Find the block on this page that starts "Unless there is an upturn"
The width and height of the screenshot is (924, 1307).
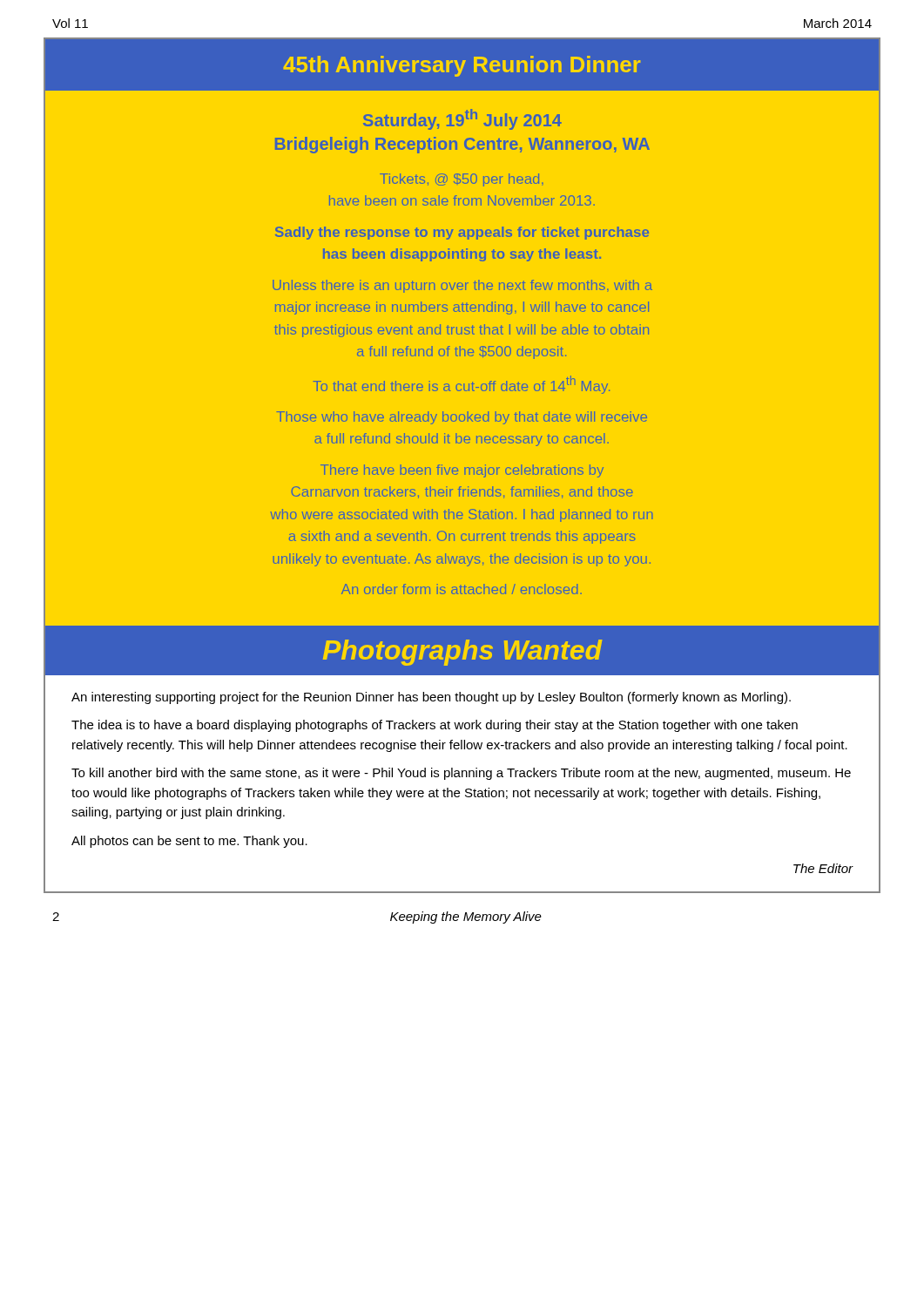(x=462, y=318)
